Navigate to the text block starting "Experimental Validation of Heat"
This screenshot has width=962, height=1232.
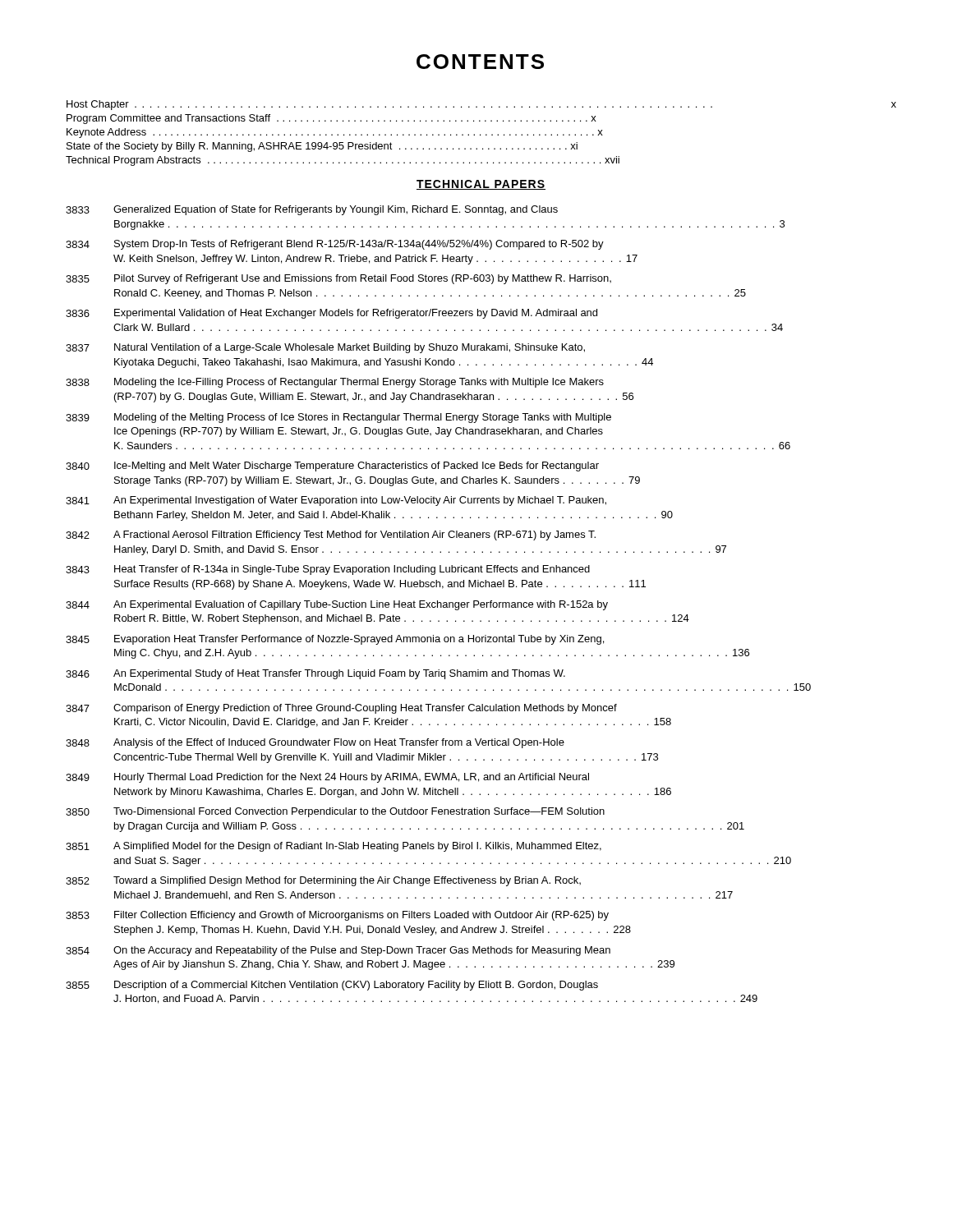pyautogui.click(x=448, y=320)
